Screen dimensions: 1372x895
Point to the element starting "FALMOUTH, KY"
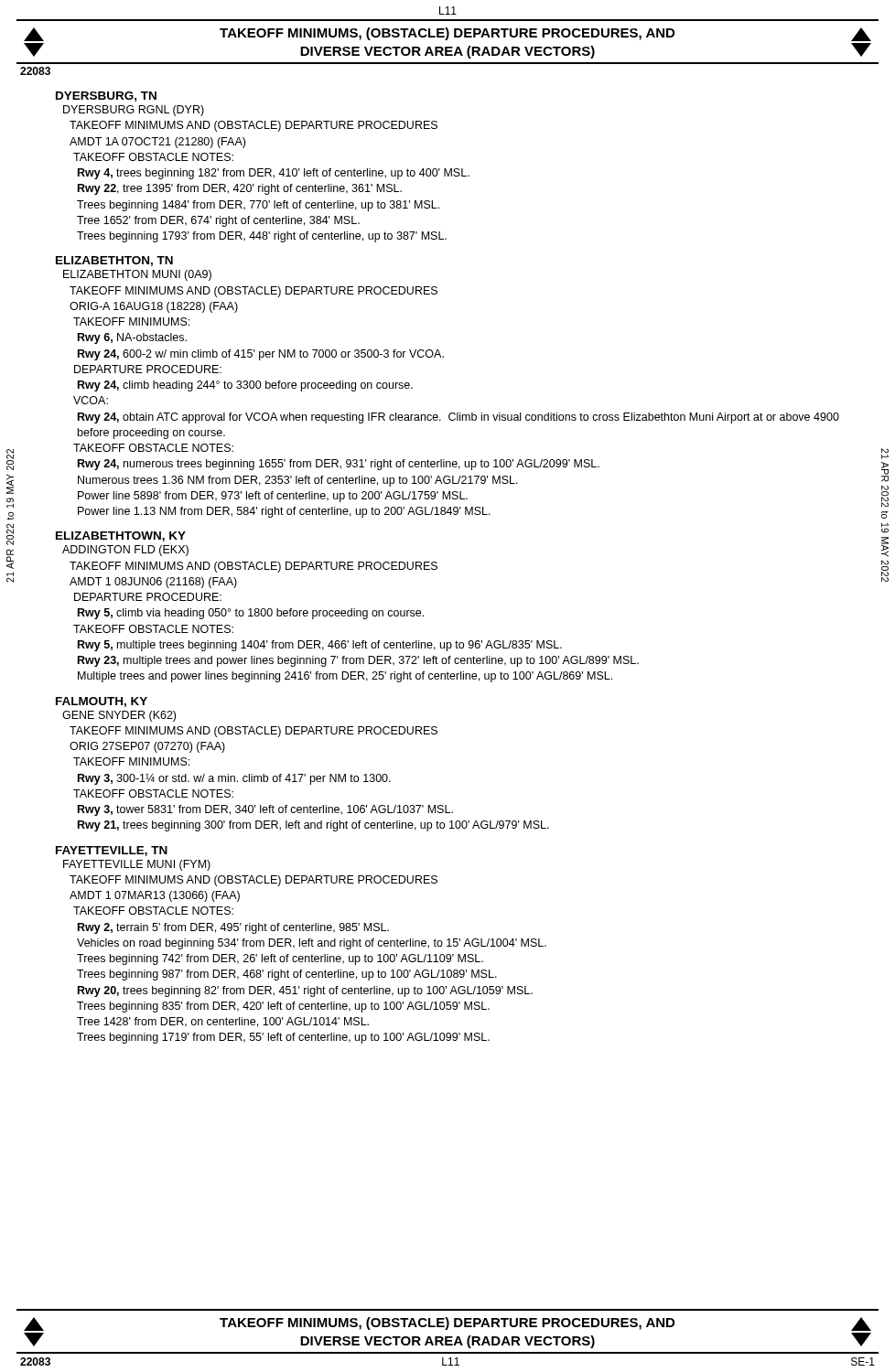click(x=101, y=701)
